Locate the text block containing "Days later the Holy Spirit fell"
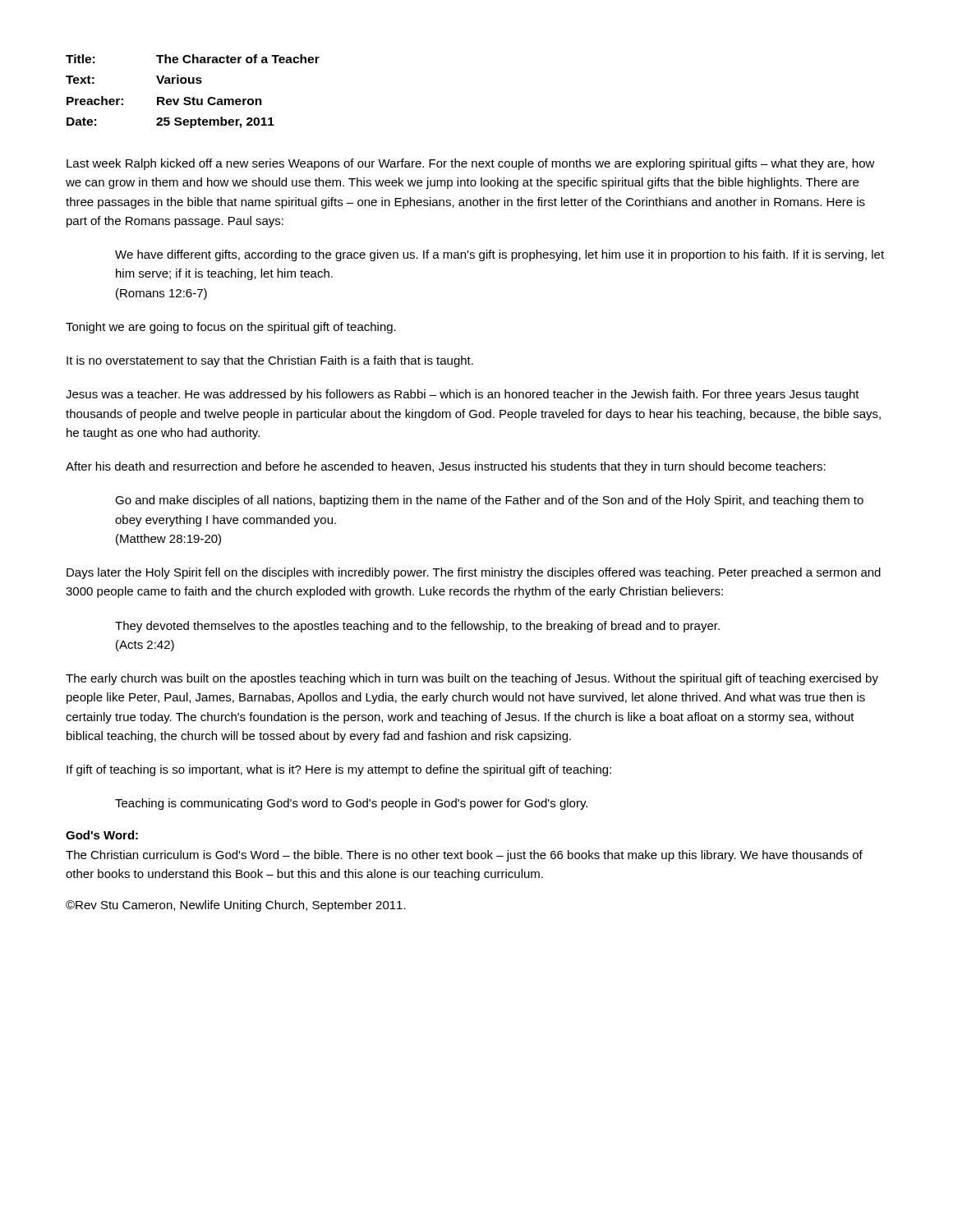Viewport: 953px width, 1232px height. [473, 582]
